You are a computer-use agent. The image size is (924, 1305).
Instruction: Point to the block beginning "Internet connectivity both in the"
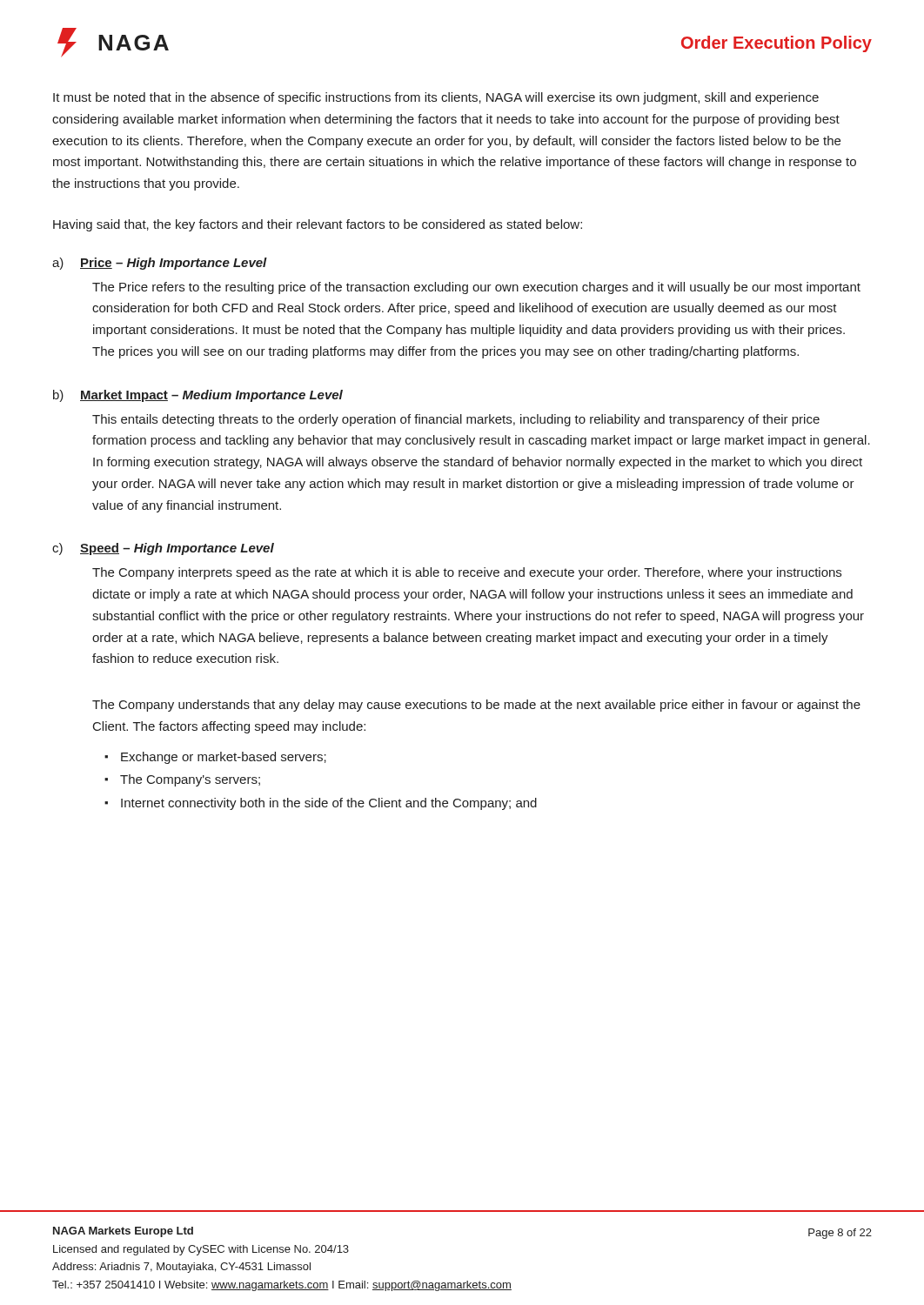tap(329, 803)
